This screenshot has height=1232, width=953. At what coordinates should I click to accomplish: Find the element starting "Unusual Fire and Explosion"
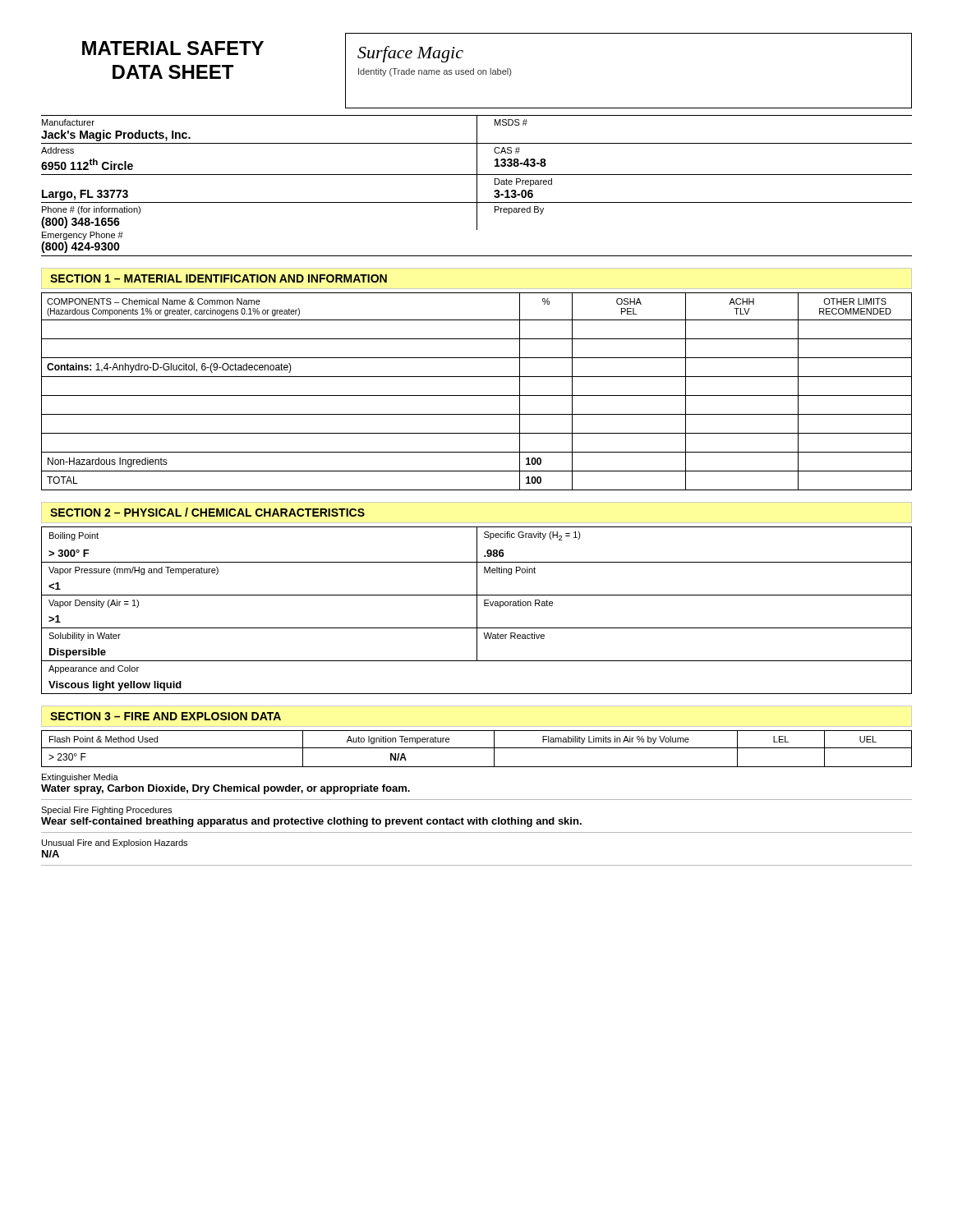[114, 843]
